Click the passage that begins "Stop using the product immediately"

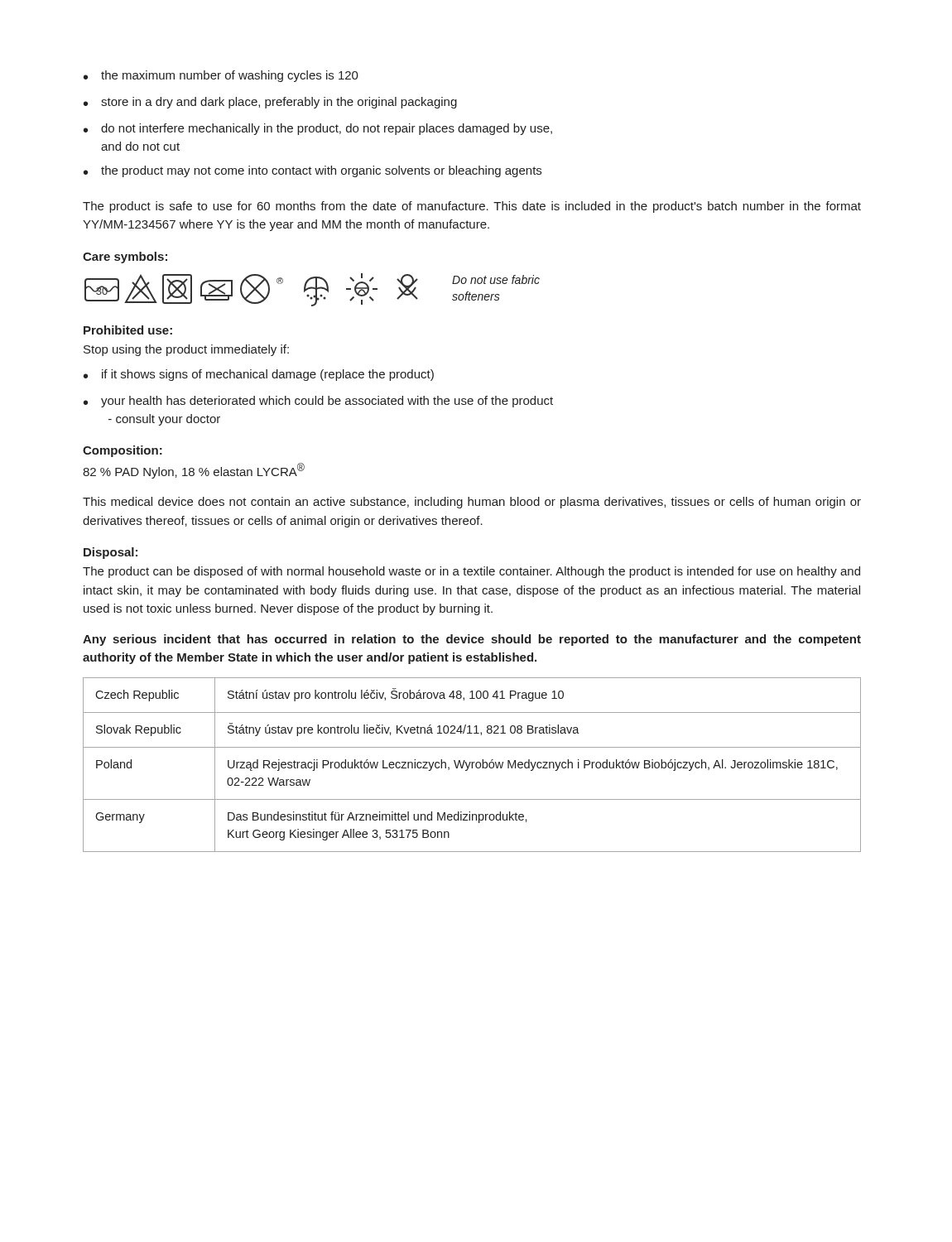186,349
